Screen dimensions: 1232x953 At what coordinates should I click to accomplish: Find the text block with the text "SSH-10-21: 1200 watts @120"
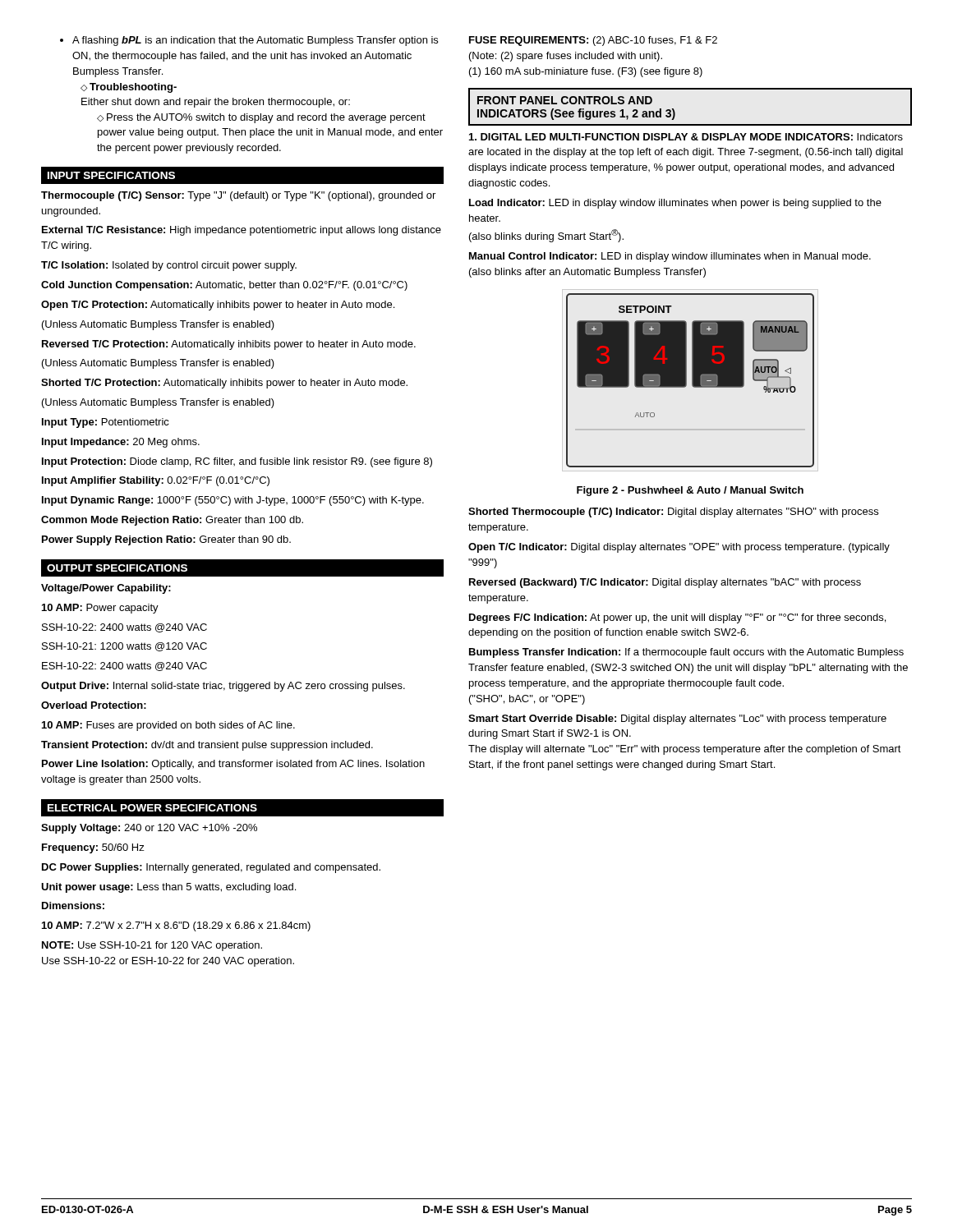tap(124, 646)
